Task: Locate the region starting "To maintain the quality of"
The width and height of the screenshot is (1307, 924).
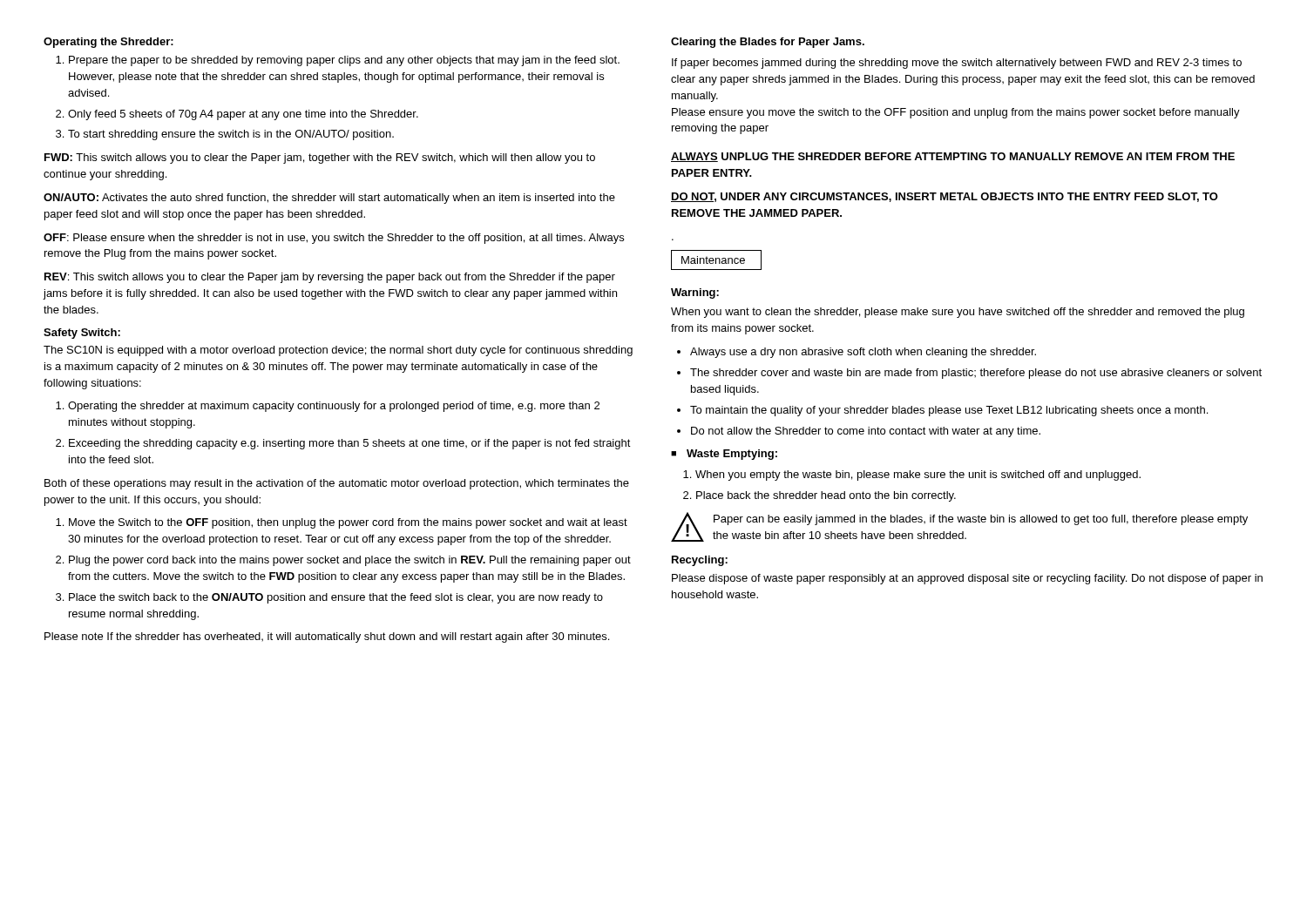Action: click(x=949, y=409)
